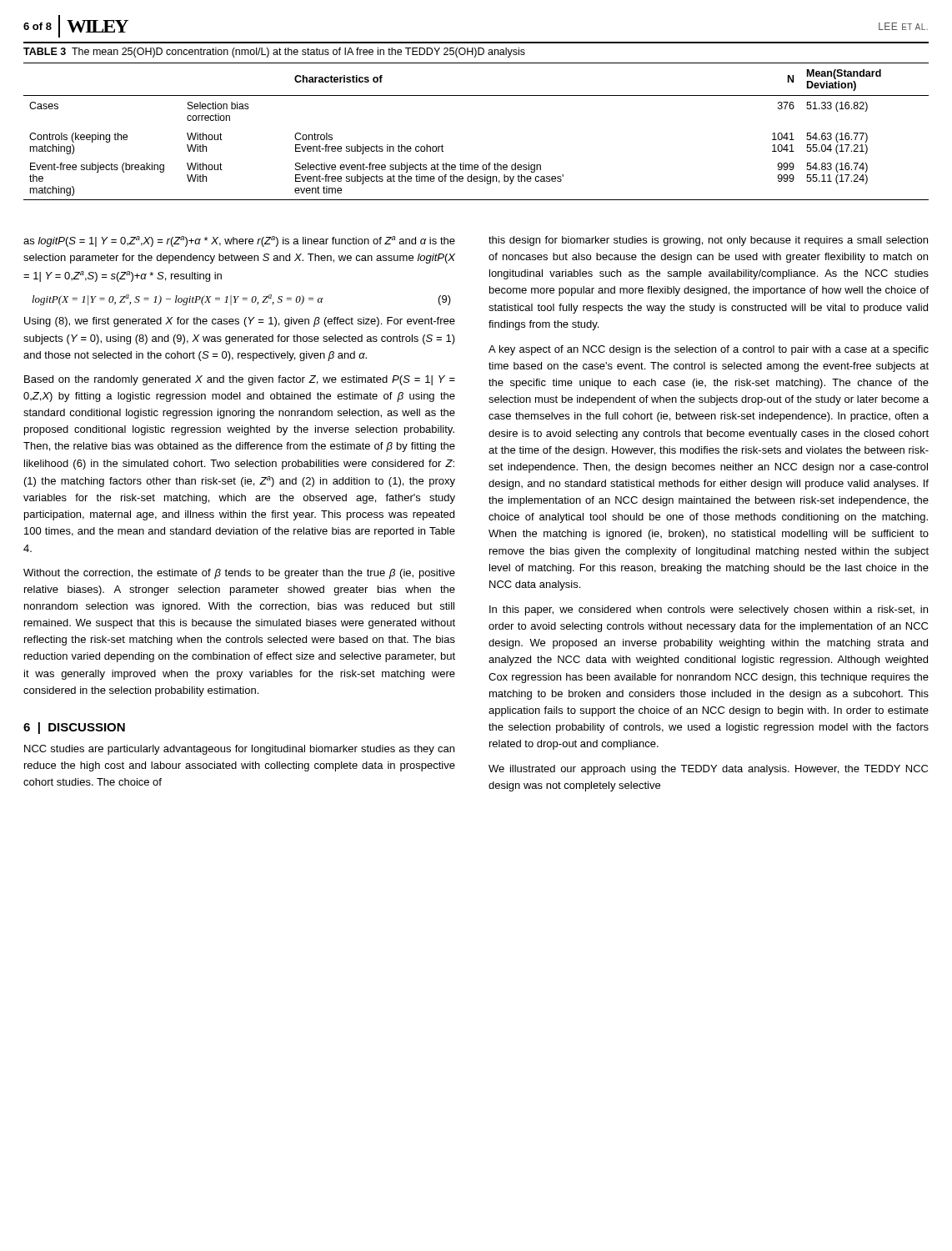Screen dimensions: 1251x952
Task: Locate the passage starting "6 | DISCUSSION"
Action: (x=74, y=727)
